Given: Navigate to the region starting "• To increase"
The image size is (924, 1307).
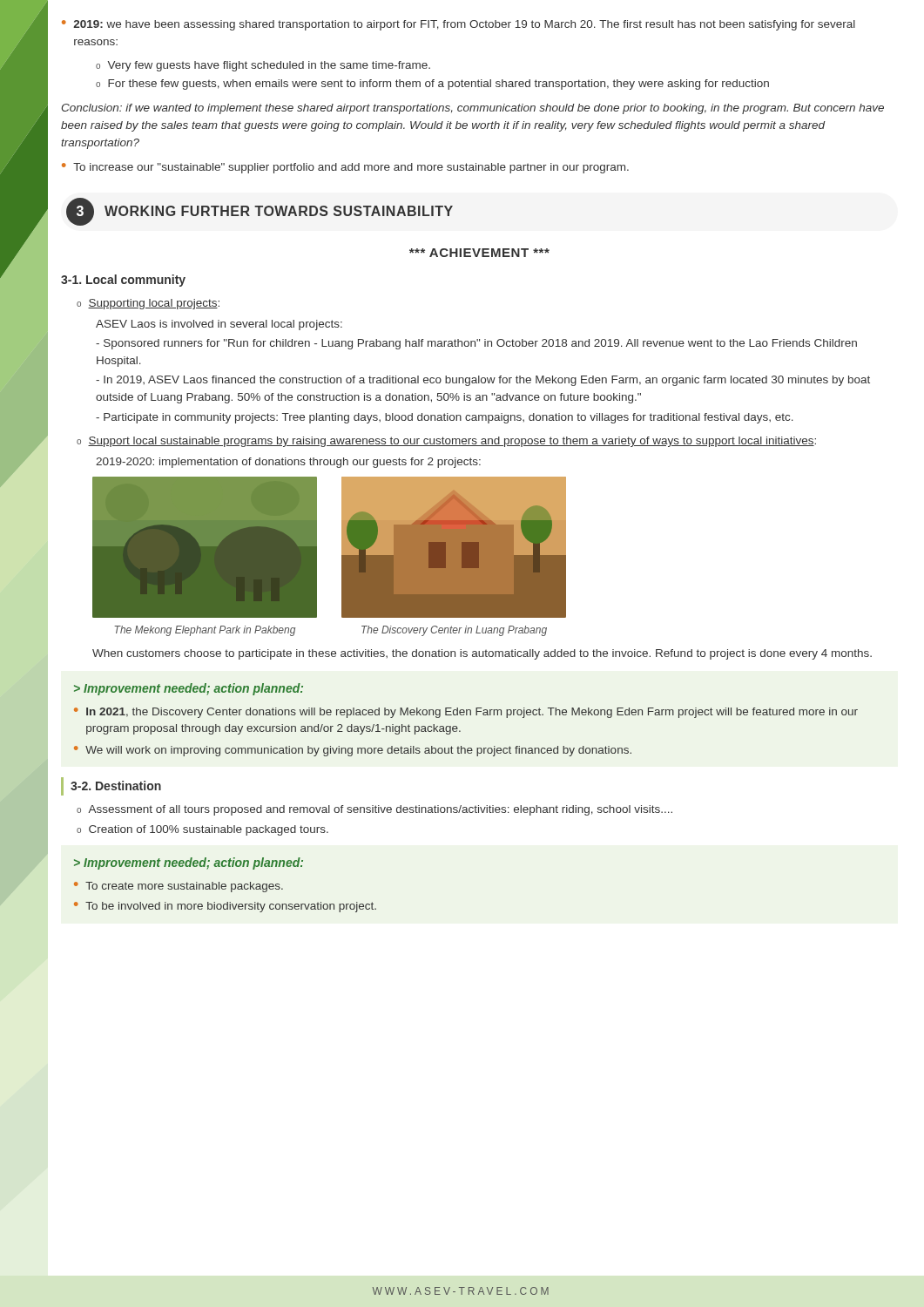Looking at the screenshot, I should click(x=345, y=168).
